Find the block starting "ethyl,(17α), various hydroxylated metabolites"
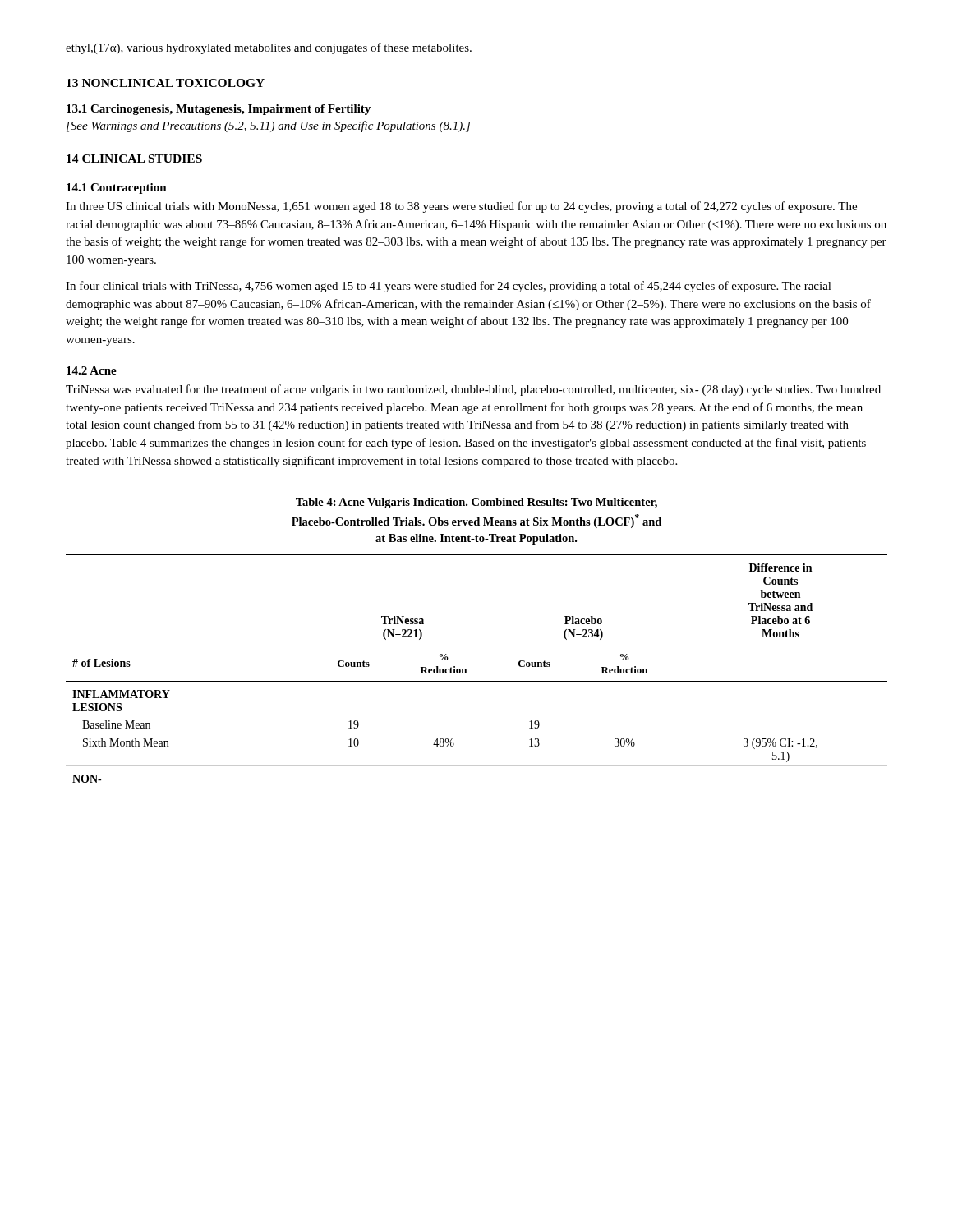 [269, 48]
